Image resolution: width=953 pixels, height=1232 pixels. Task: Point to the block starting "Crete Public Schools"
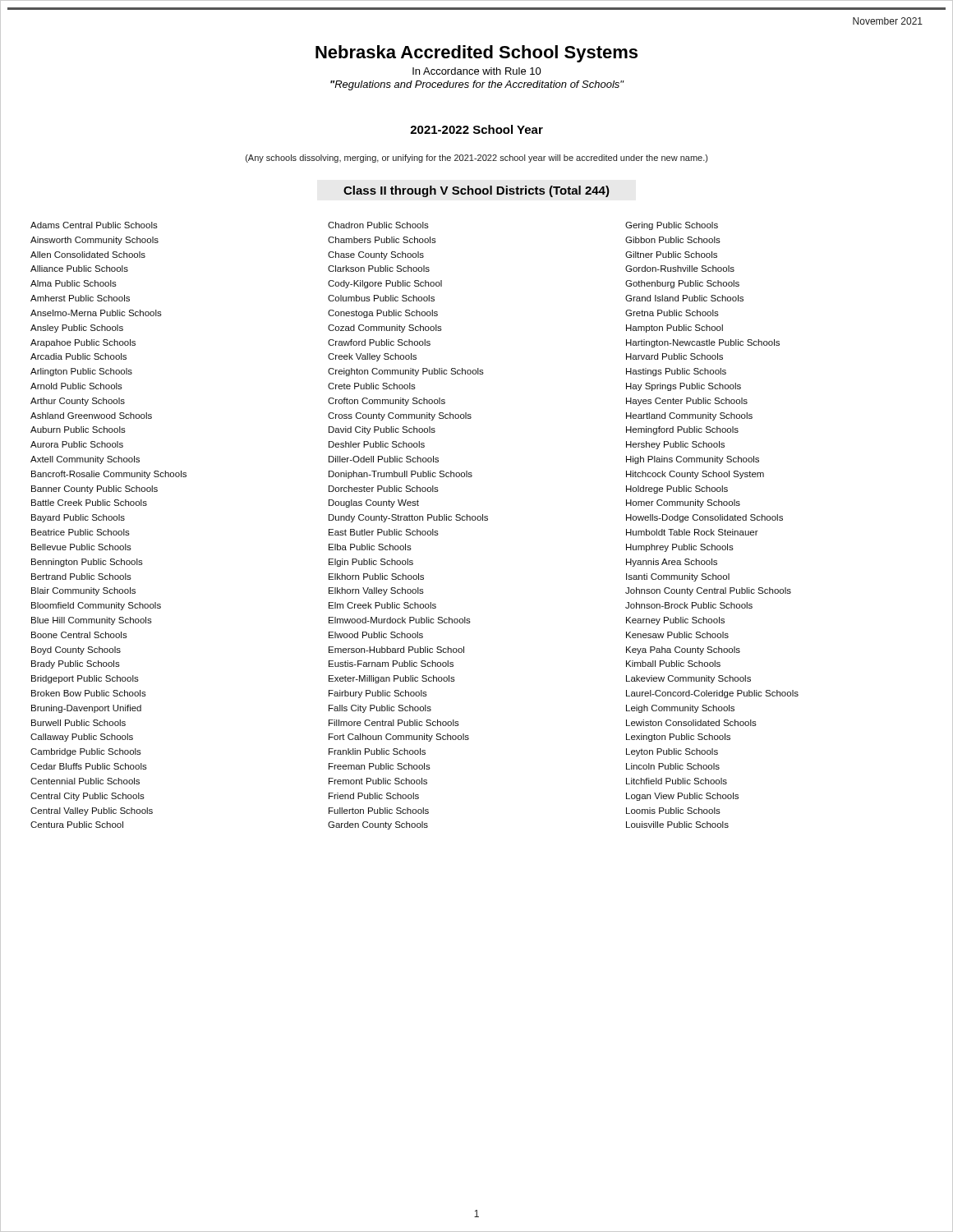pos(372,386)
